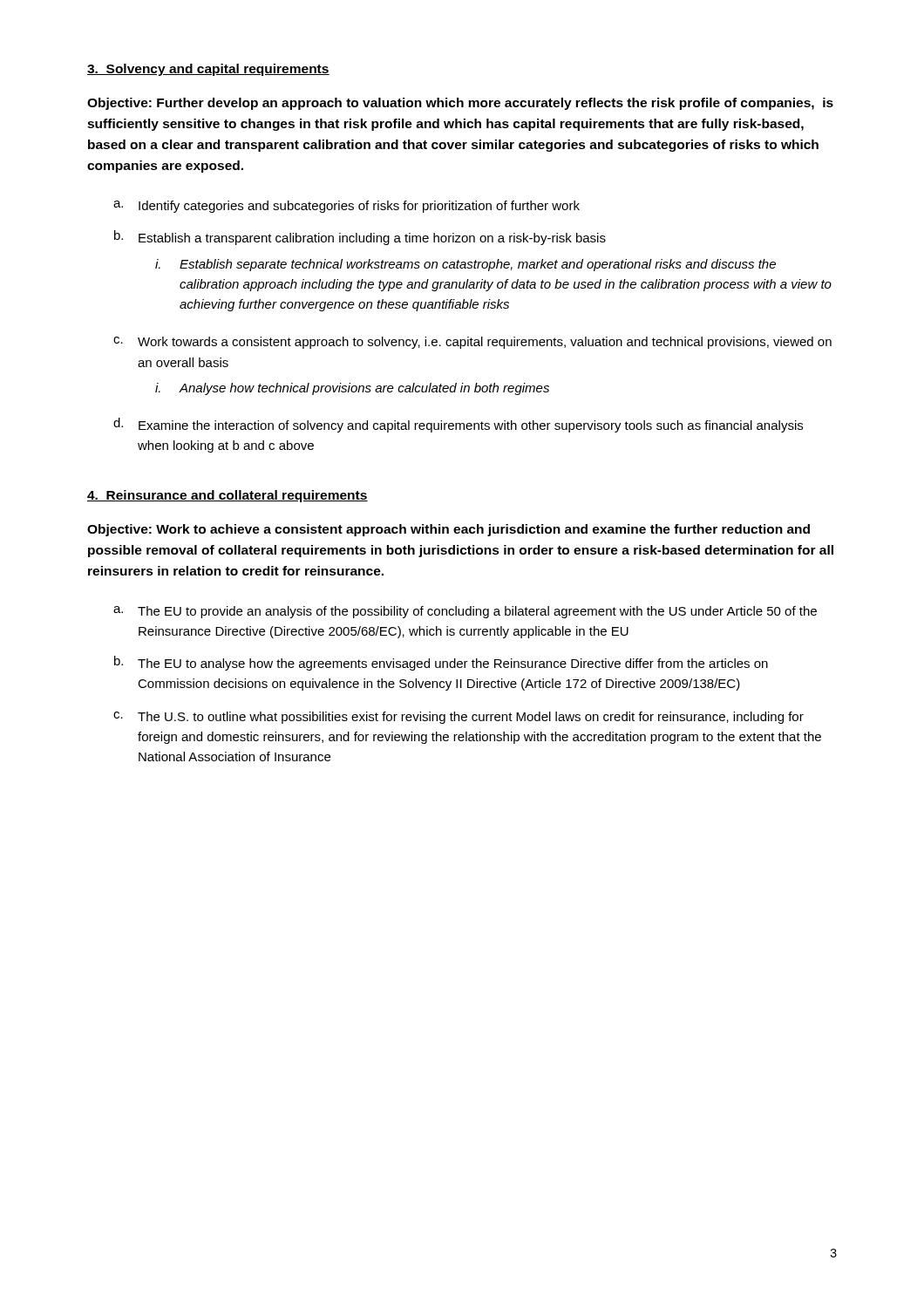Screen dimensions: 1308x924
Task: Select the element starting "a. The EU to provide an"
Action: 475,621
